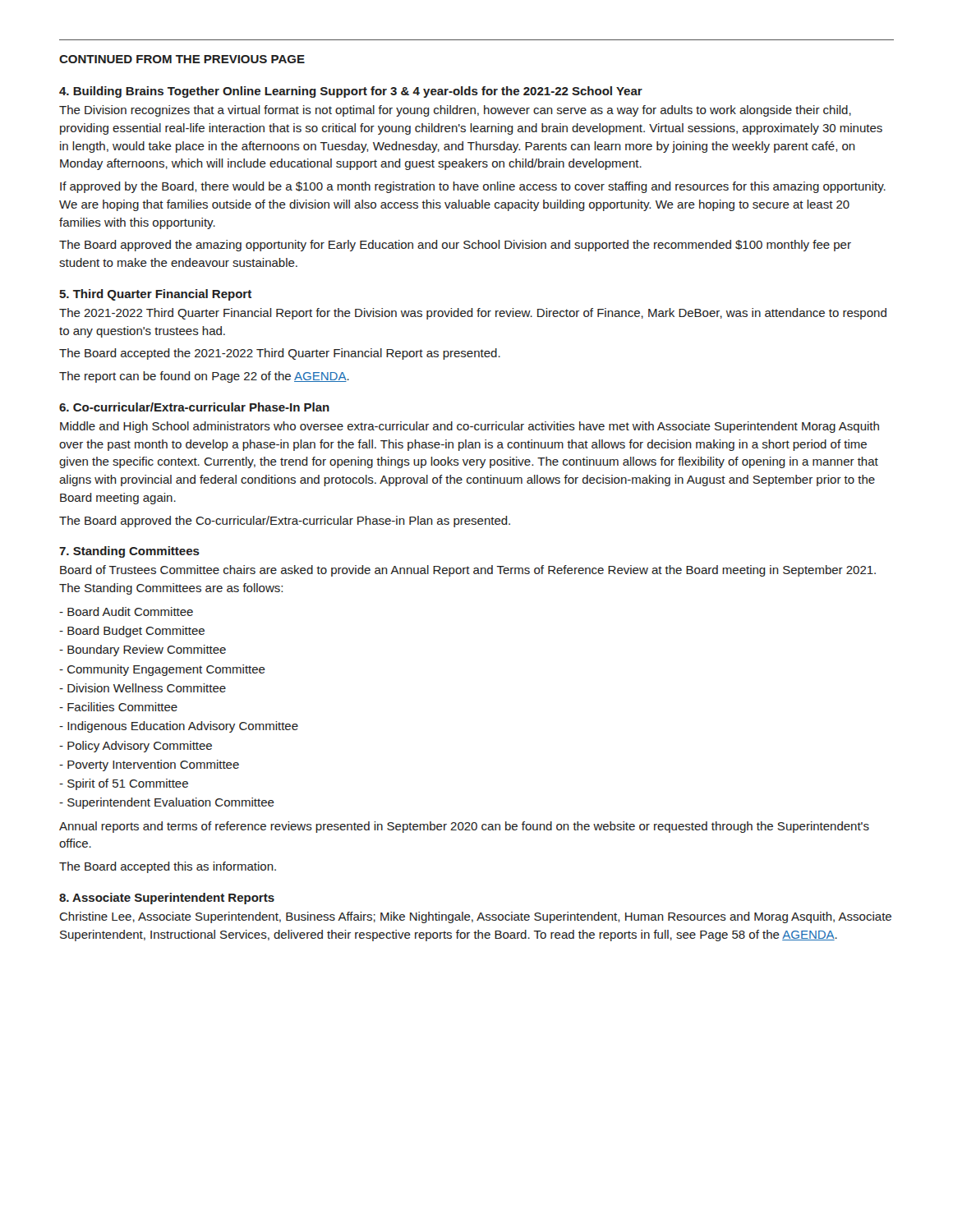This screenshot has width=953, height=1232.
Task: Point to the region starting "5. Third Quarter Financial Report"
Action: tap(155, 293)
